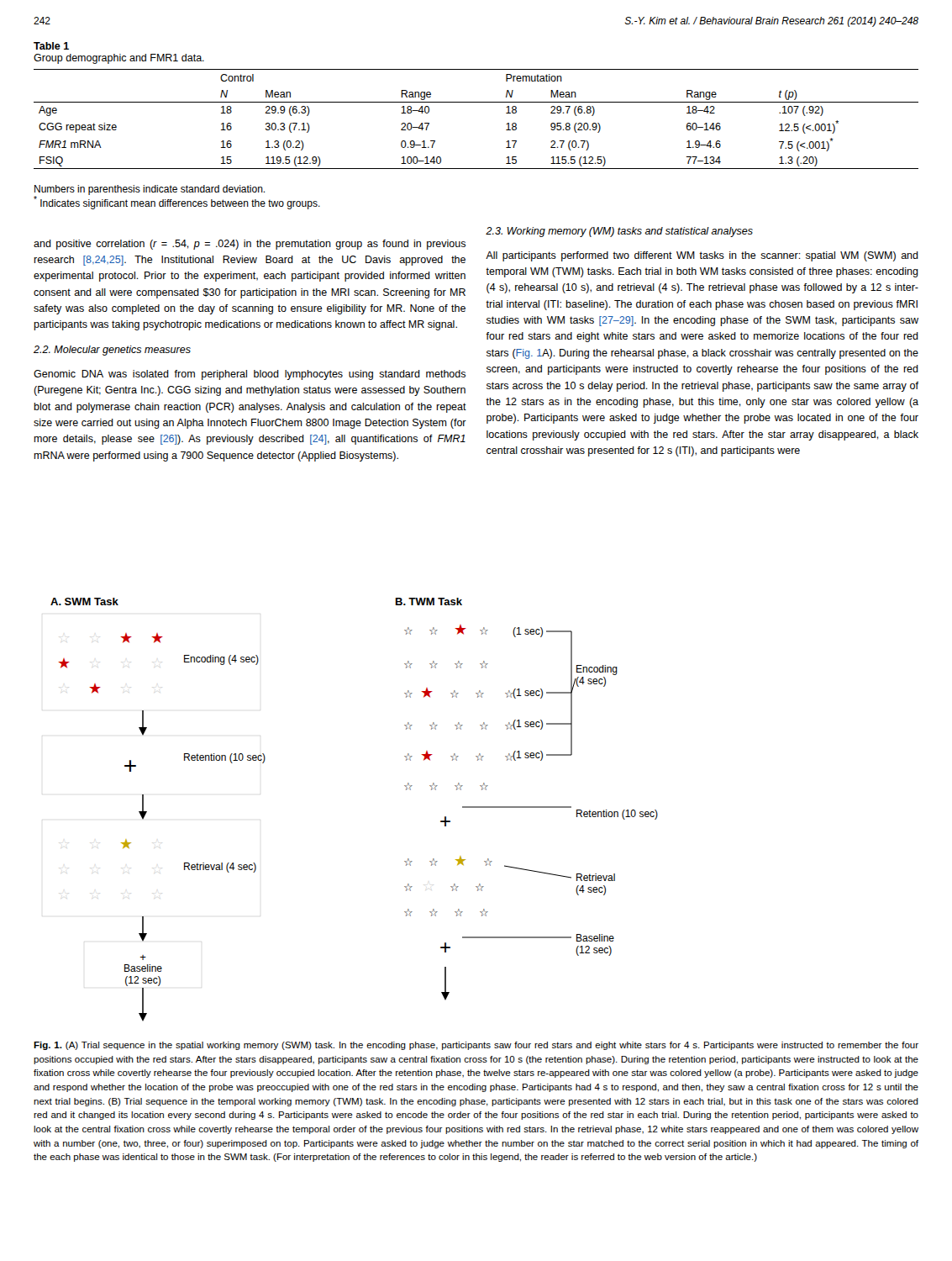This screenshot has width=952, height=1261.
Task: Click on the element starting "2.2. Molecular genetics measures"
Action: (x=112, y=350)
